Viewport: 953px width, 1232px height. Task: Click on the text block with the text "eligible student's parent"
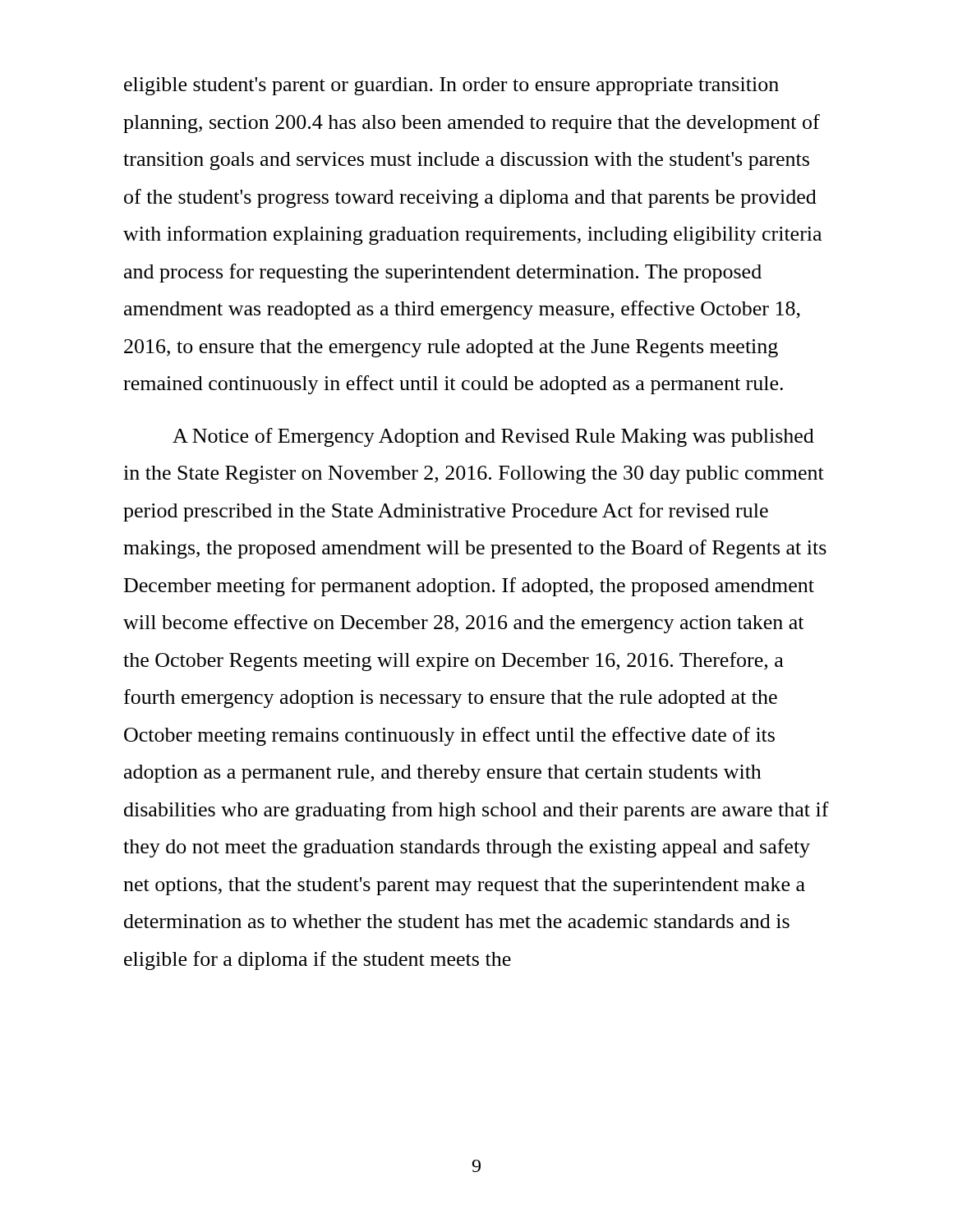476,234
